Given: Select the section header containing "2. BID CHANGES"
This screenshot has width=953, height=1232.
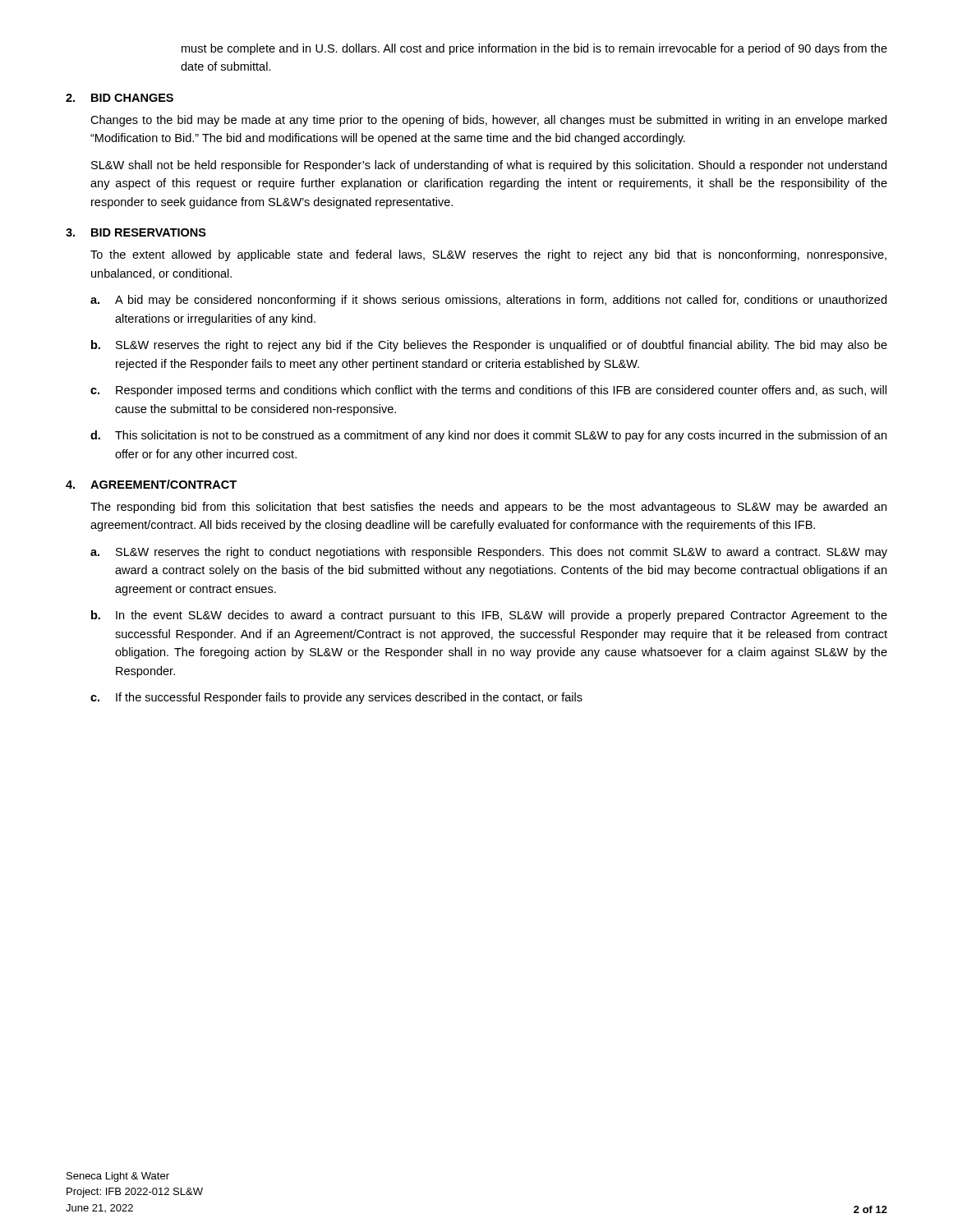Looking at the screenshot, I should click(x=120, y=98).
